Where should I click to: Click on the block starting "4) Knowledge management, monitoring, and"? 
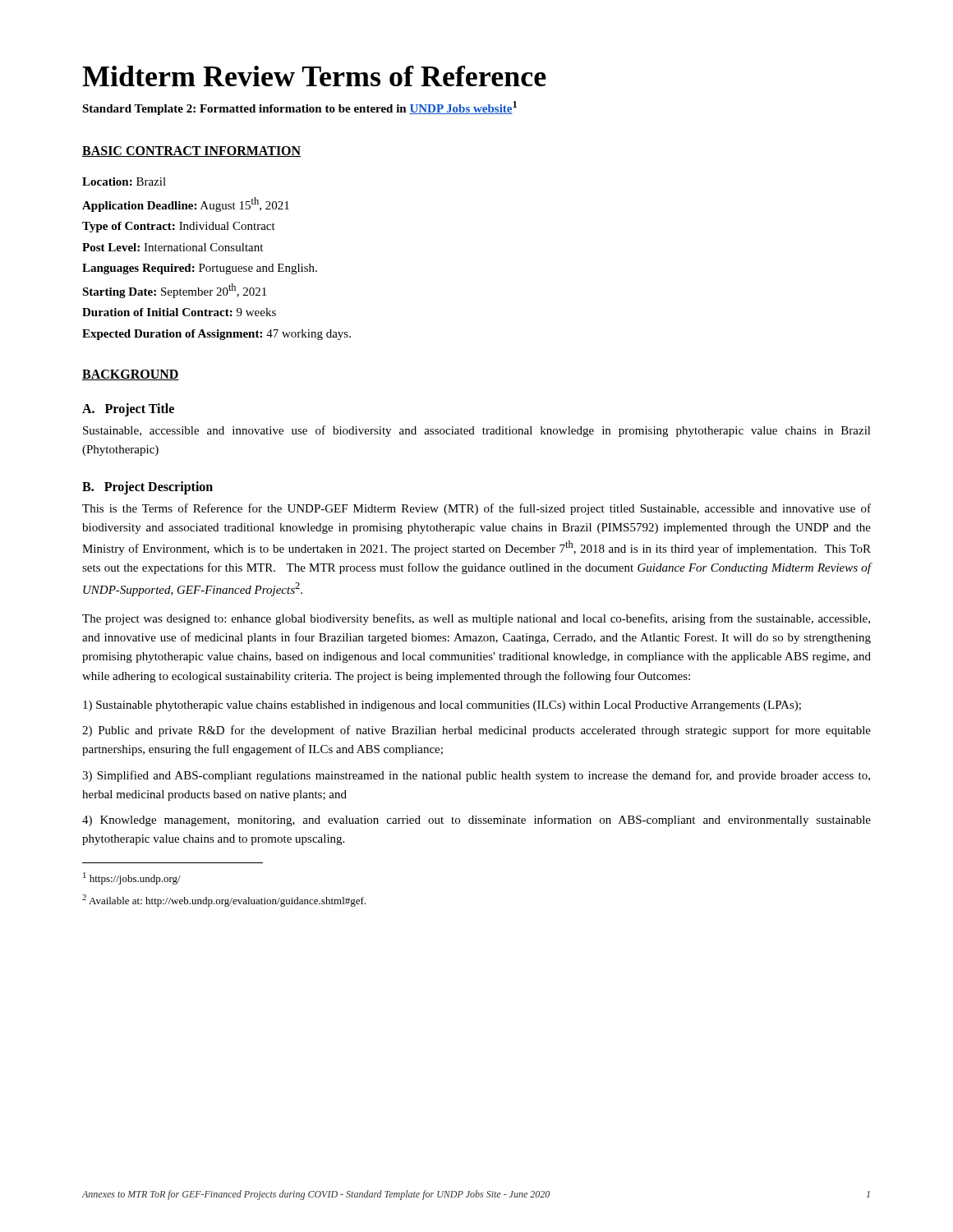coord(476,830)
